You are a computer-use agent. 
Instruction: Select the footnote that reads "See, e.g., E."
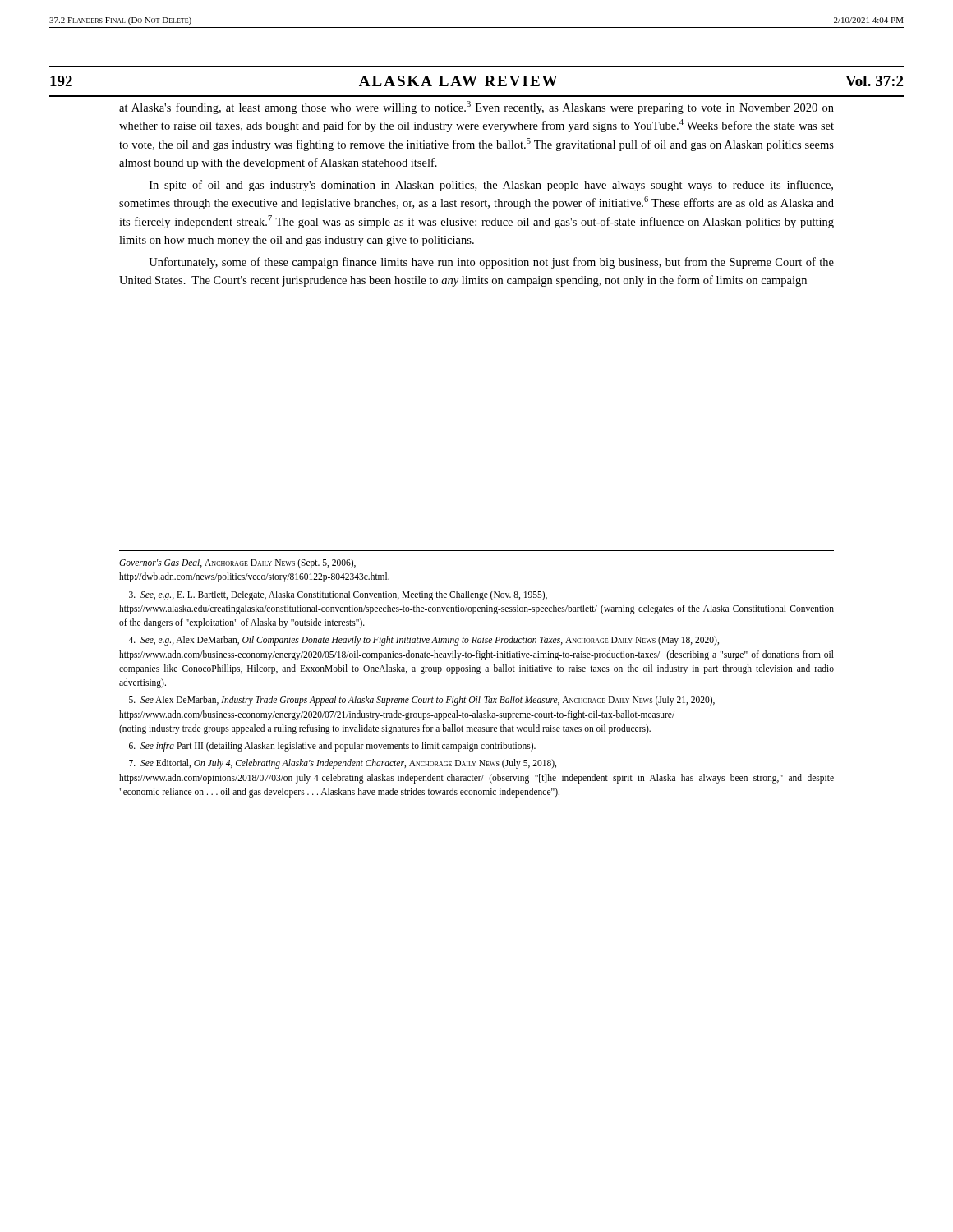[476, 608]
